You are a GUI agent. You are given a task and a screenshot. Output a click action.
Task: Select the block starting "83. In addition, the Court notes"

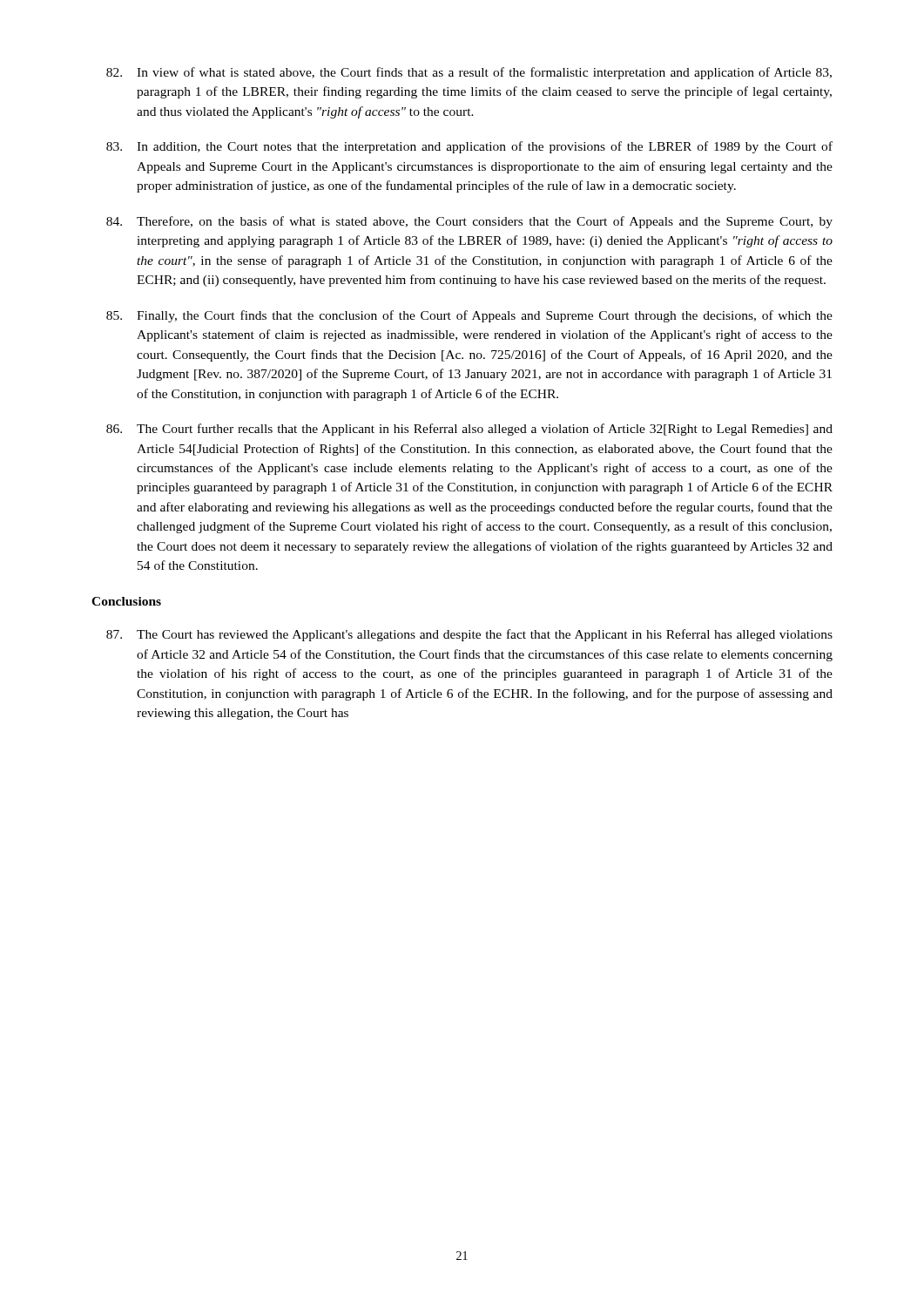tap(462, 167)
